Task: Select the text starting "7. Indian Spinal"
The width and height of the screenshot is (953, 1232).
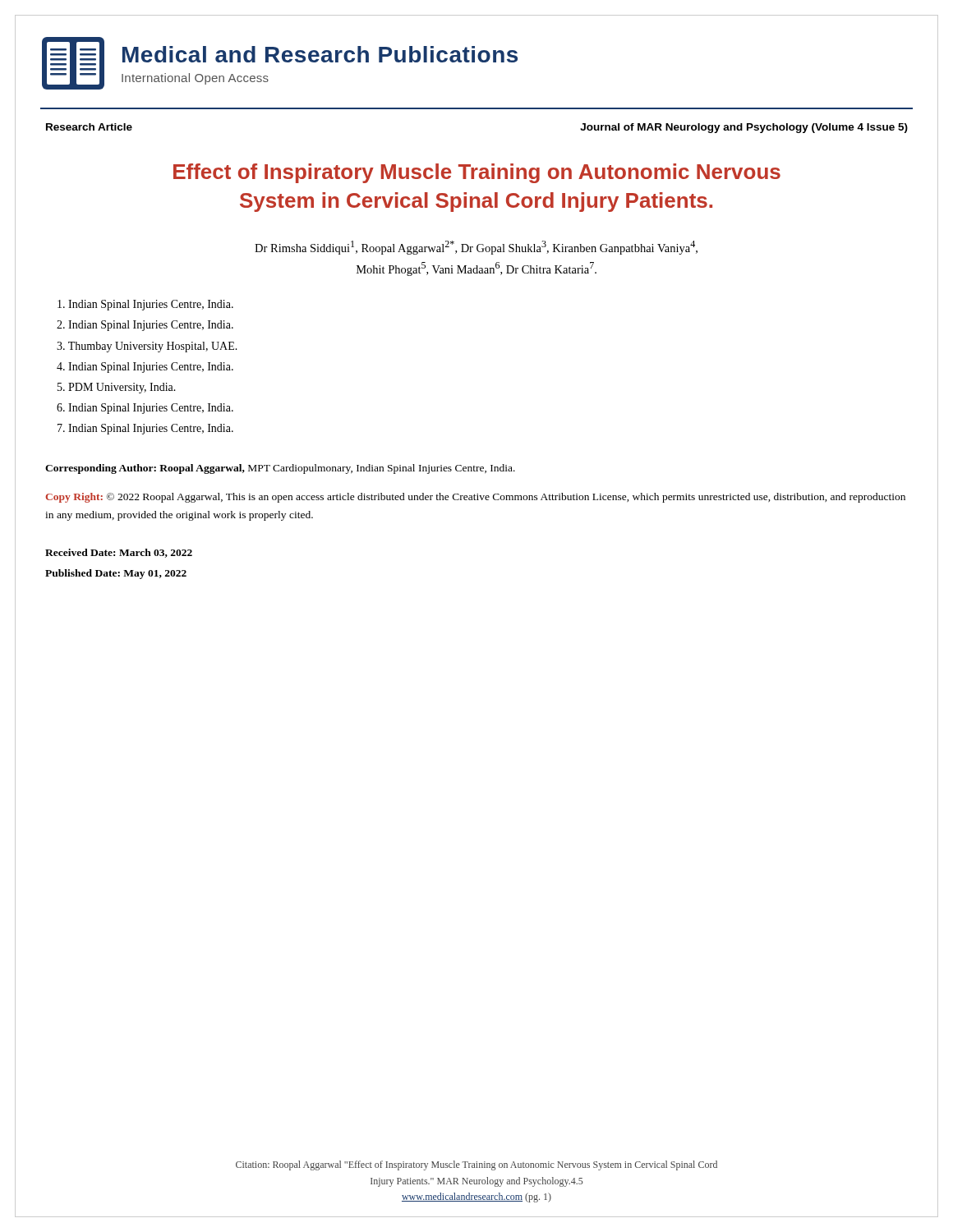Action: [145, 429]
